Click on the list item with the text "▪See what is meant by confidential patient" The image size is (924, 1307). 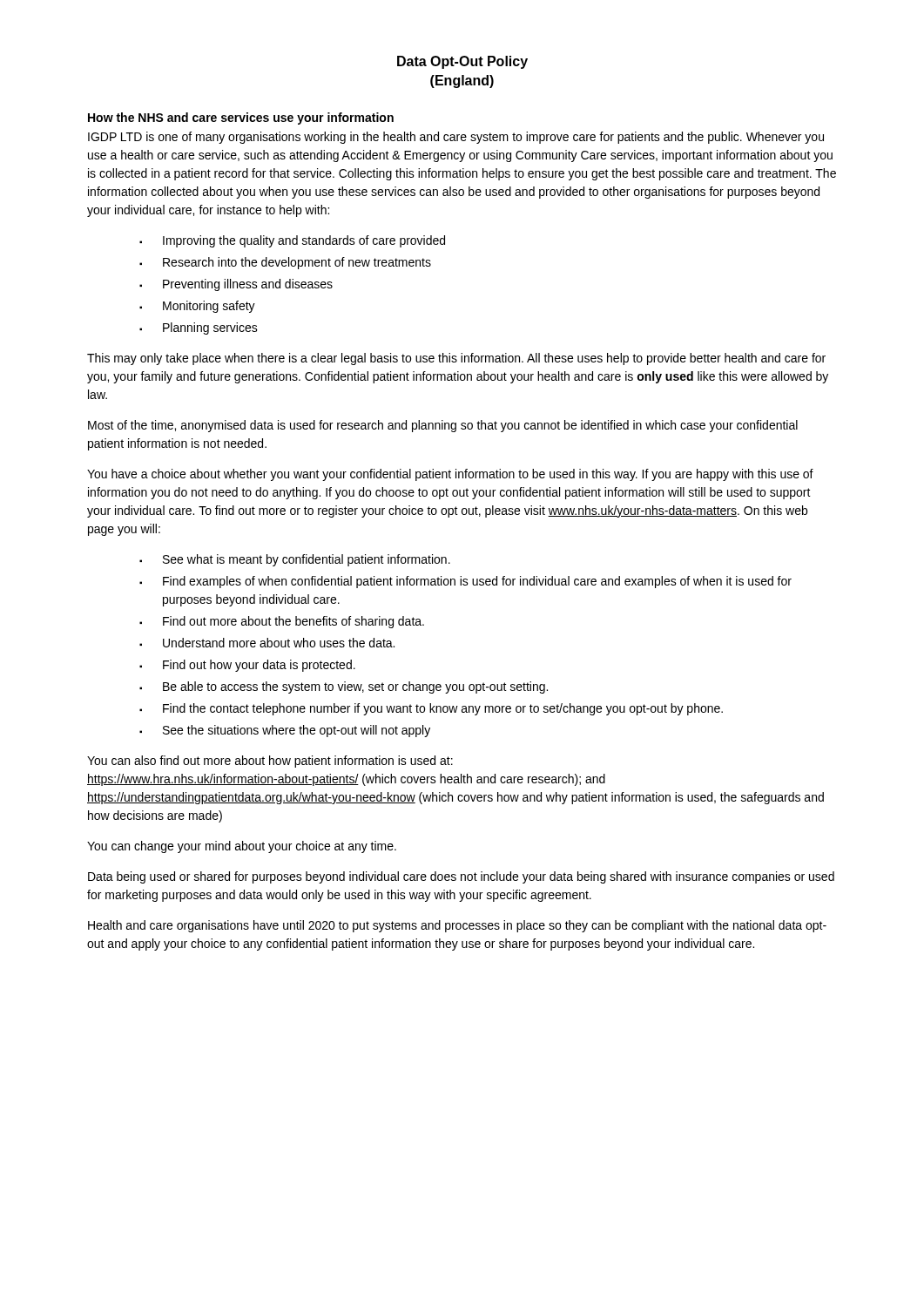tap(295, 560)
